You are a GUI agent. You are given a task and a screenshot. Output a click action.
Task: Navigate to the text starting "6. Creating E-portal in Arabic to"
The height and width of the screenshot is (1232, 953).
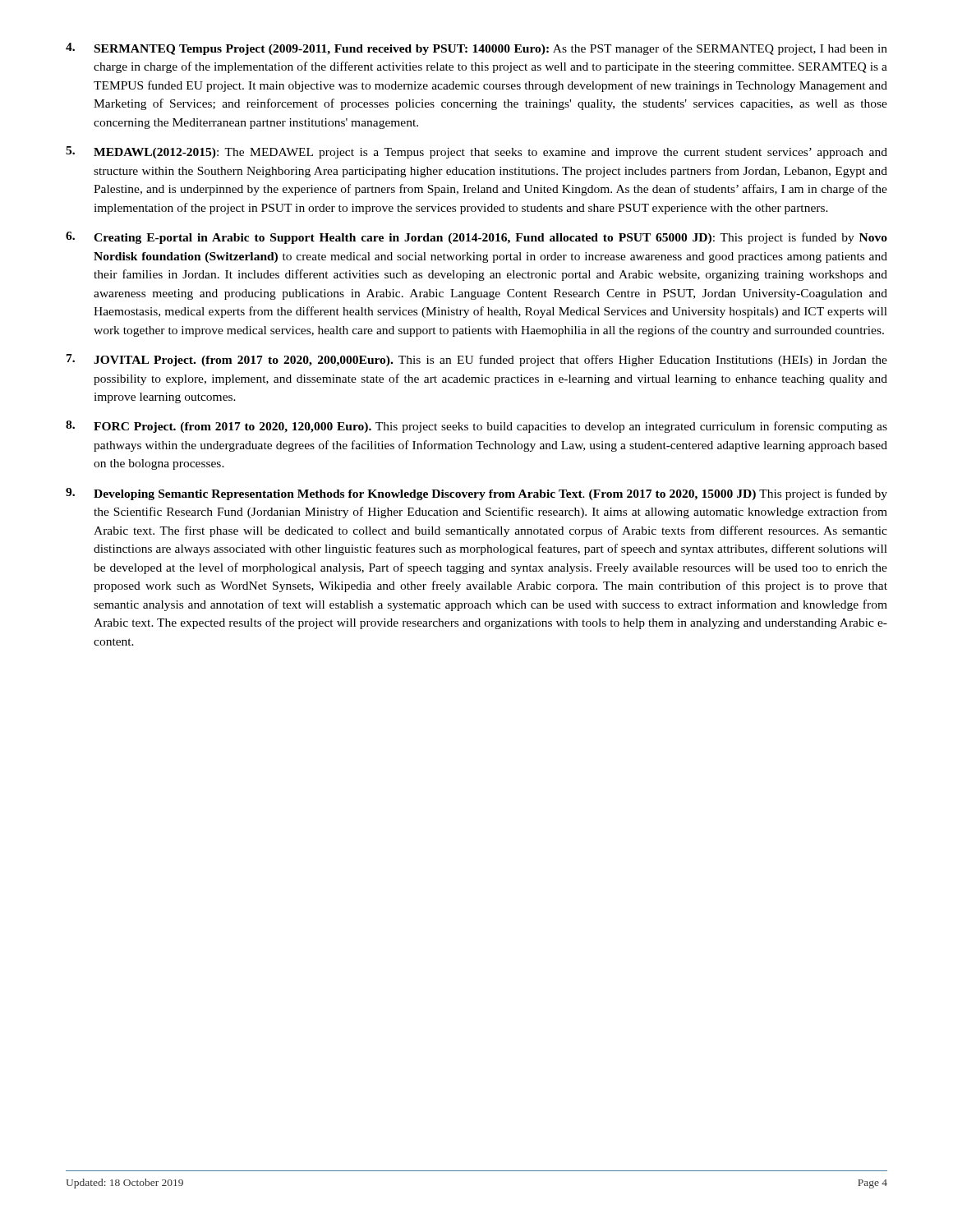[x=476, y=284]
